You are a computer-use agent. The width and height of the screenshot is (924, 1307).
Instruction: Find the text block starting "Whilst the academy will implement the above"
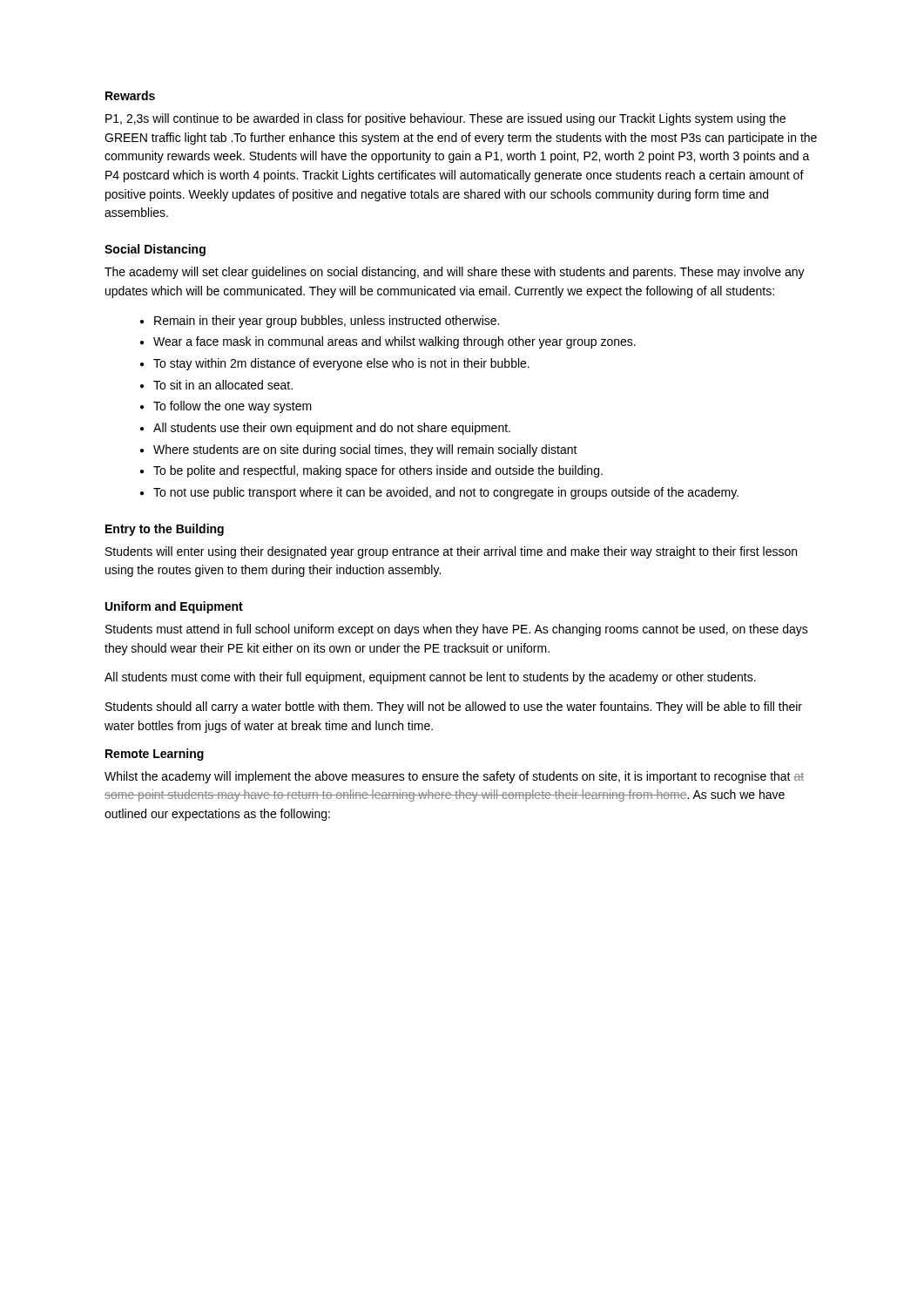pos(454,795)
